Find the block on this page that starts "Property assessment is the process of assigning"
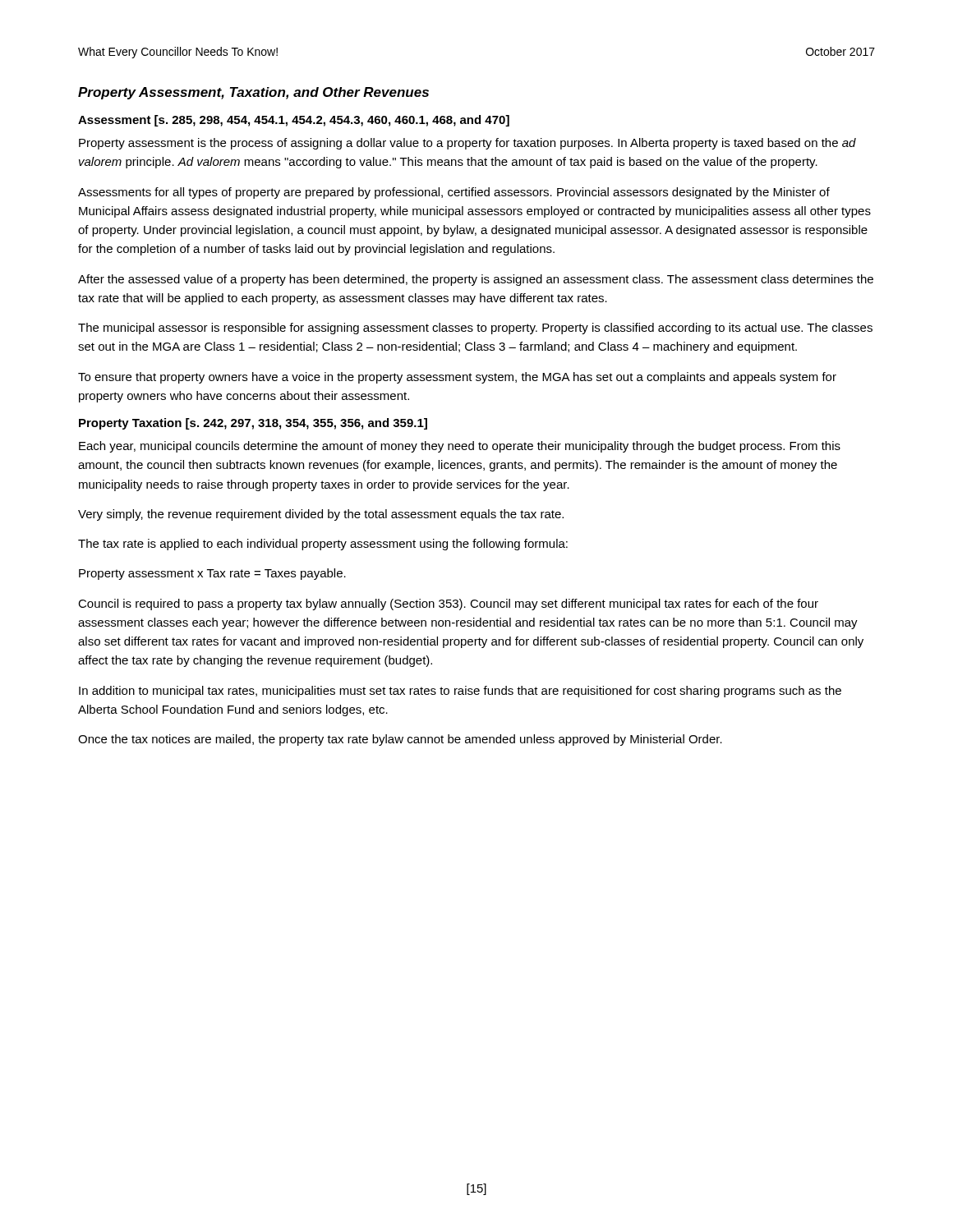Viewport: 953px width, 1232px height. click(x=467, y=152)
